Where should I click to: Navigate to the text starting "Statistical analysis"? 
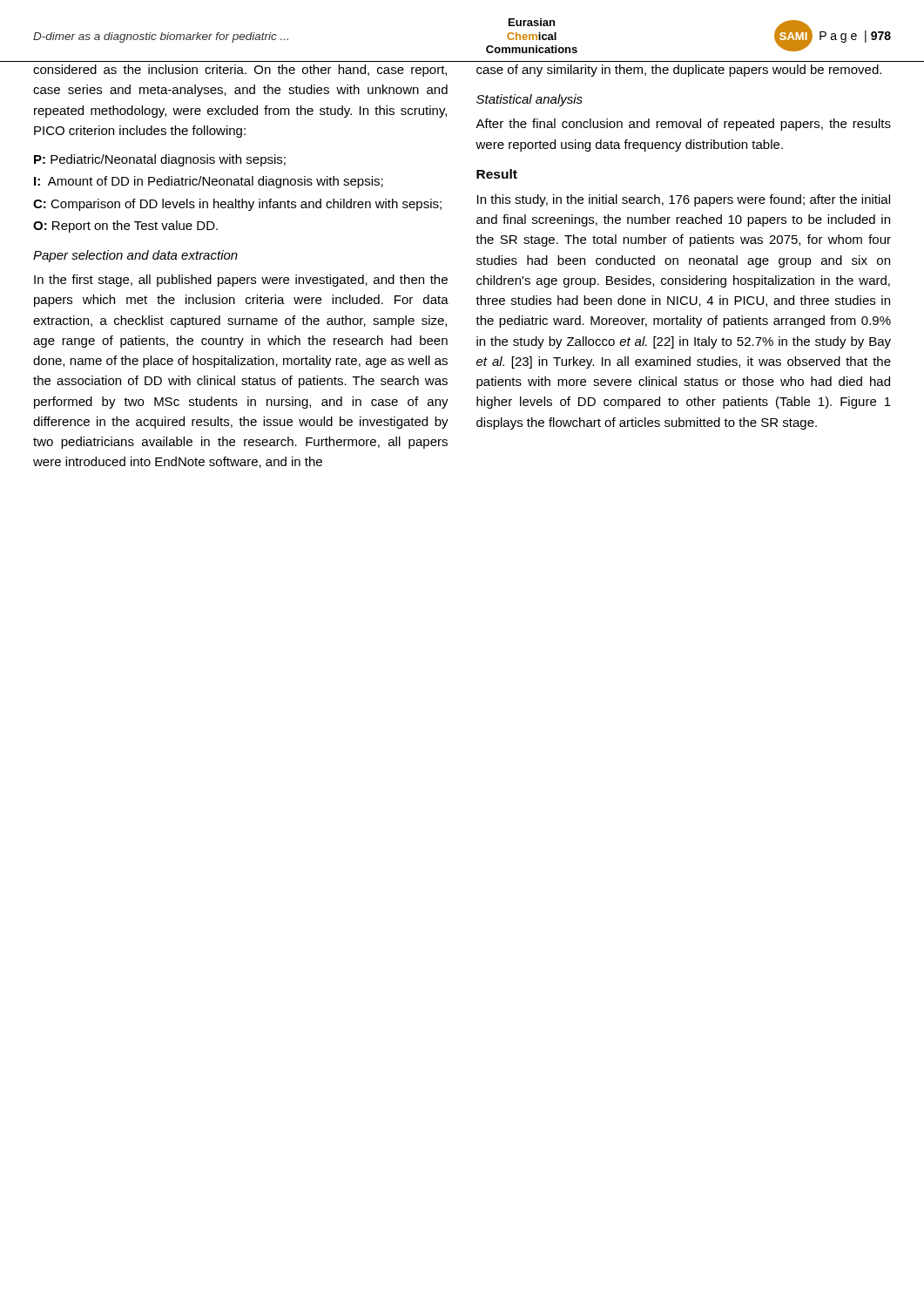pos(529,99)
